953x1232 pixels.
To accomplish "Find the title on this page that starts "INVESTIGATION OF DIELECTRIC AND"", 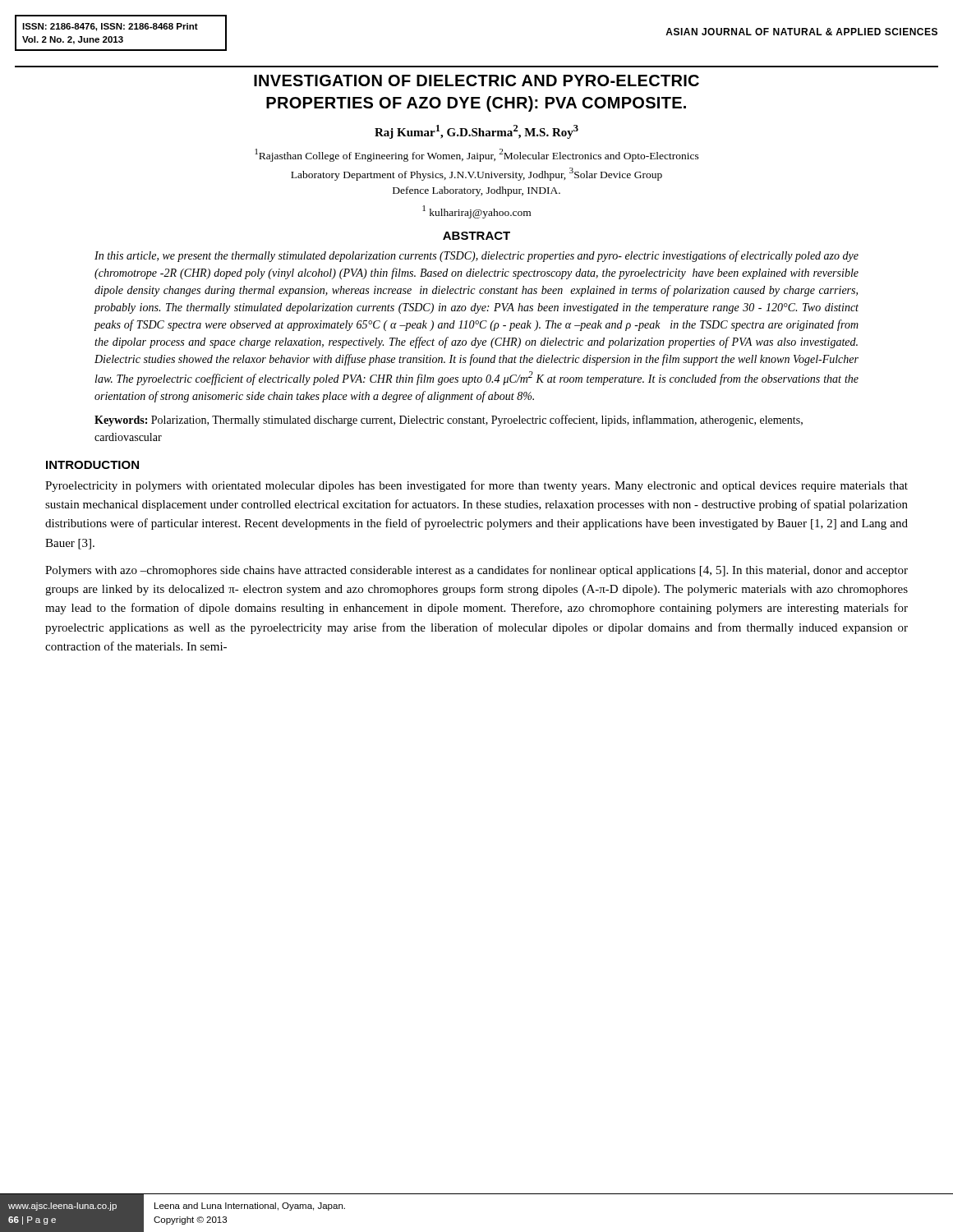I will point(476,92).
